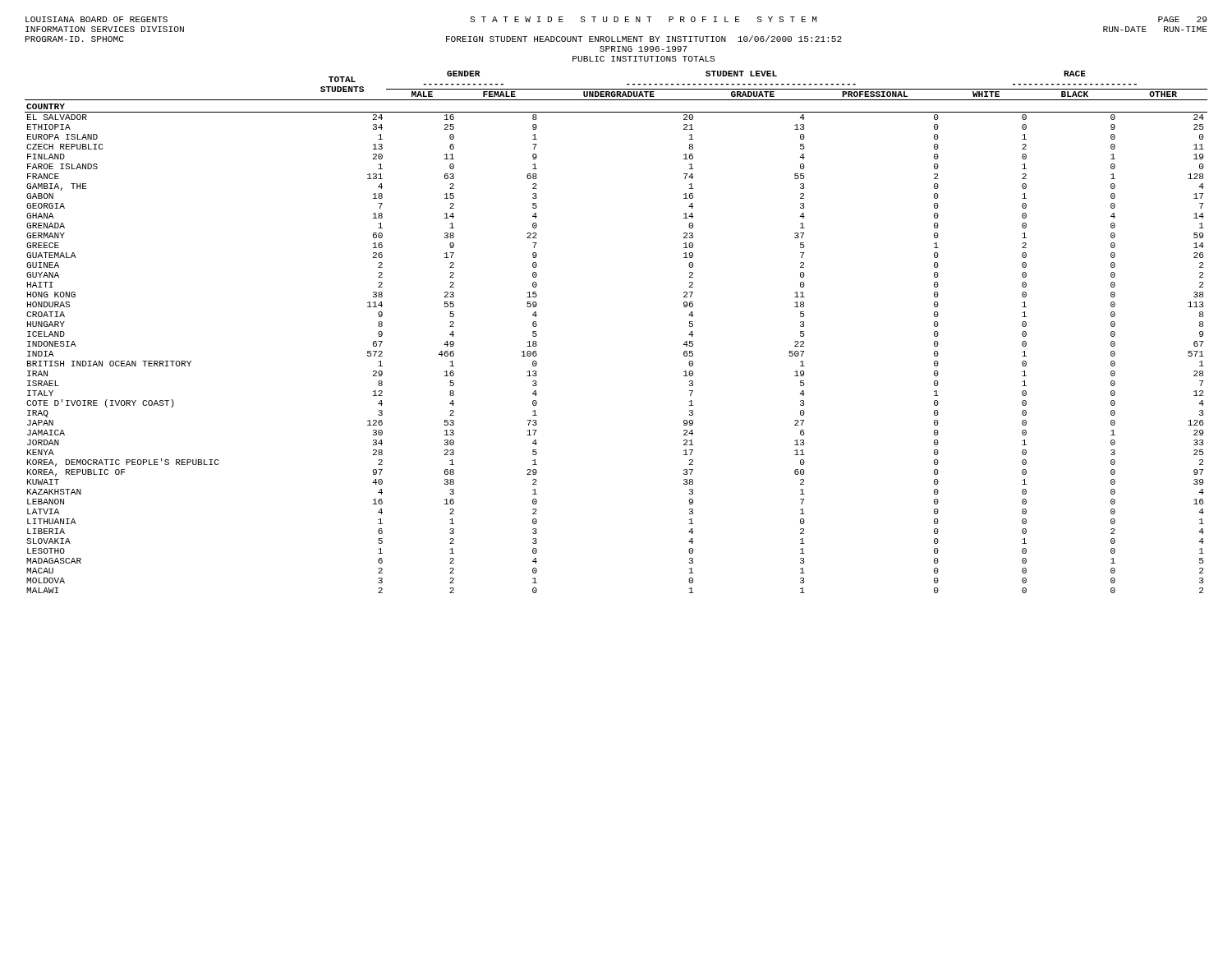Locate the table with the text "CZECH REPUBLIC"
1232x953 pixels.
click(616, 332)
